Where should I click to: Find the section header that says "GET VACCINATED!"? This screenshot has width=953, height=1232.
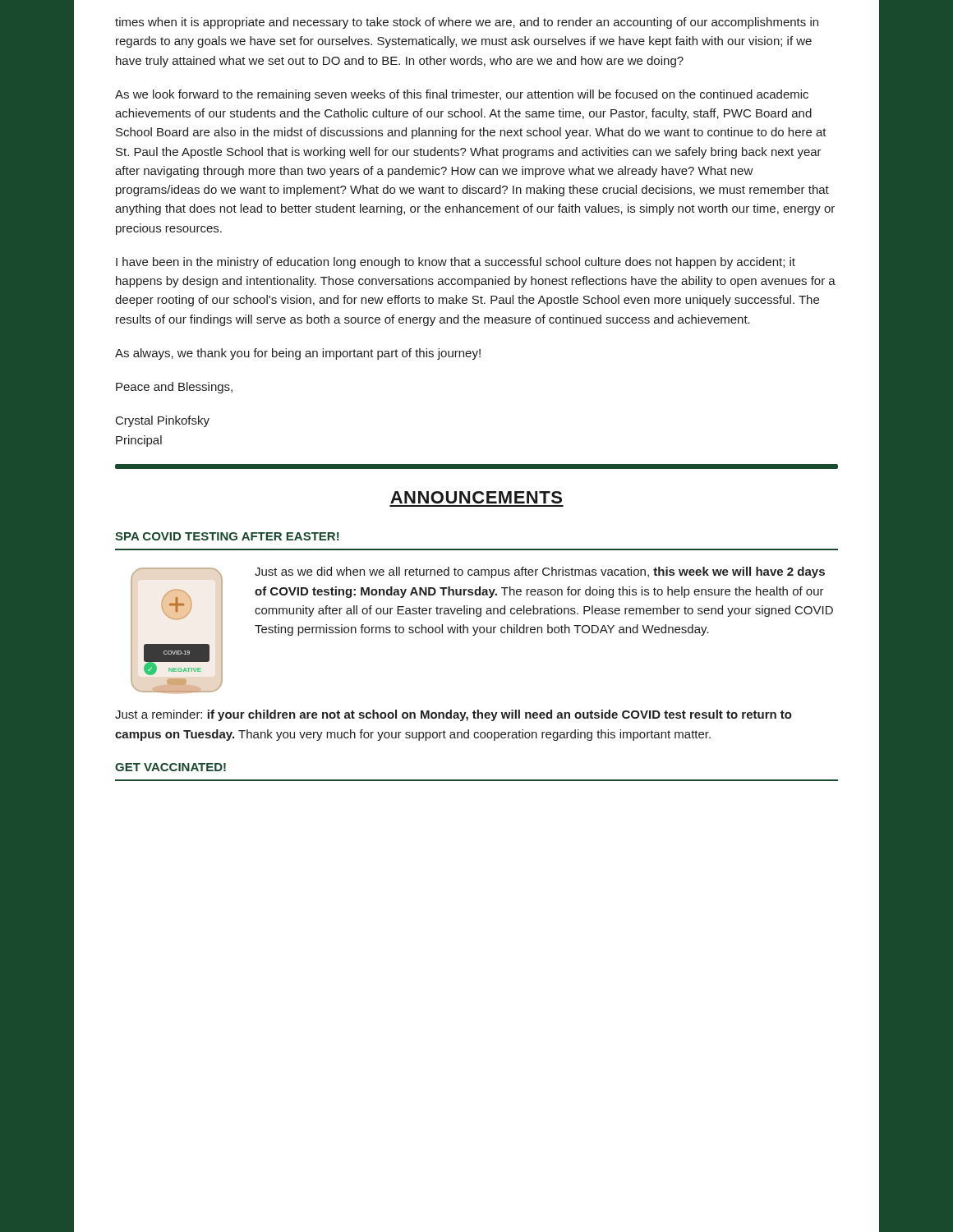171,766
